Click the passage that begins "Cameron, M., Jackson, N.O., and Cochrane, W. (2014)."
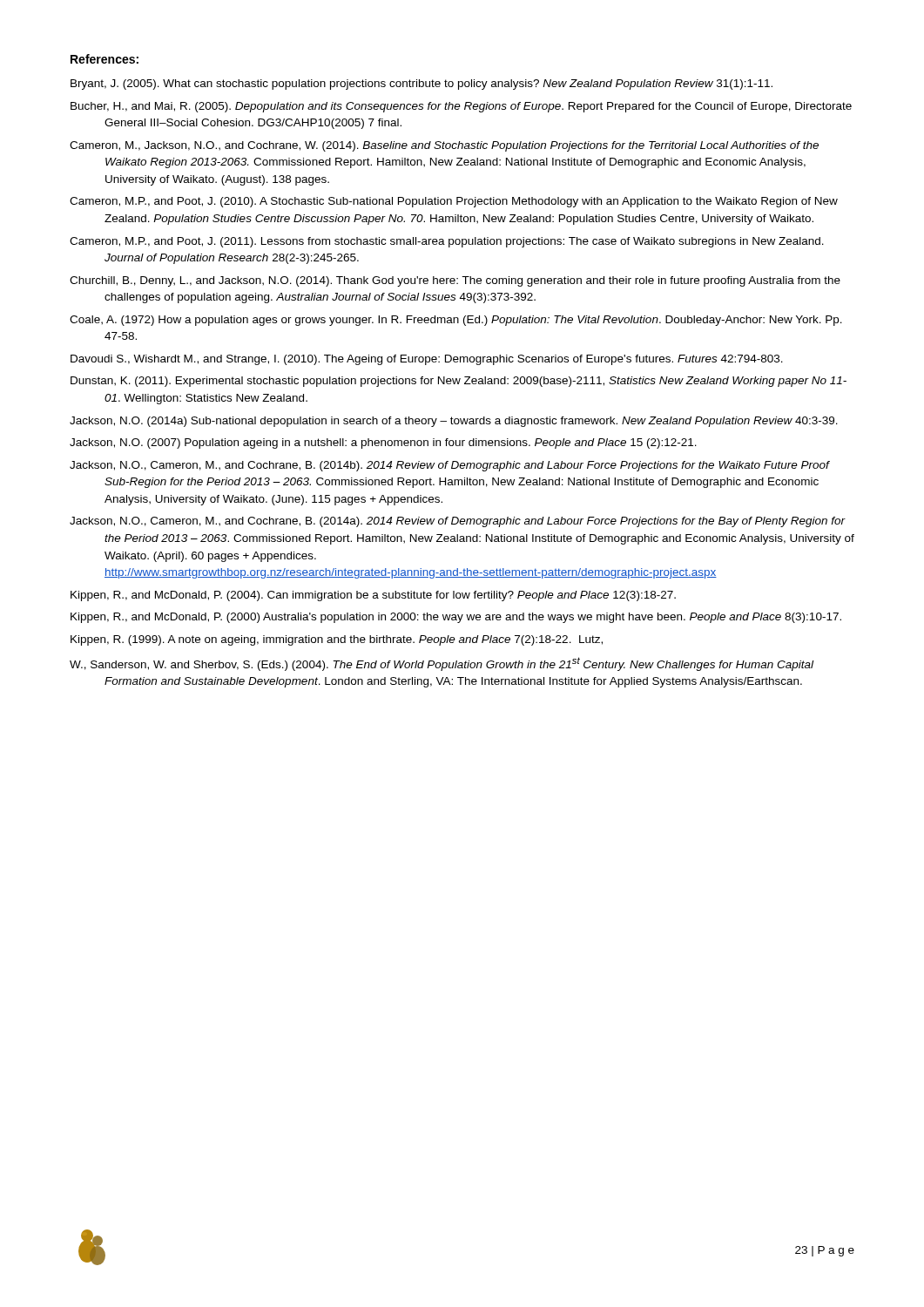Viewport: 924px width, 1307px height. click(x=444, y=162)
